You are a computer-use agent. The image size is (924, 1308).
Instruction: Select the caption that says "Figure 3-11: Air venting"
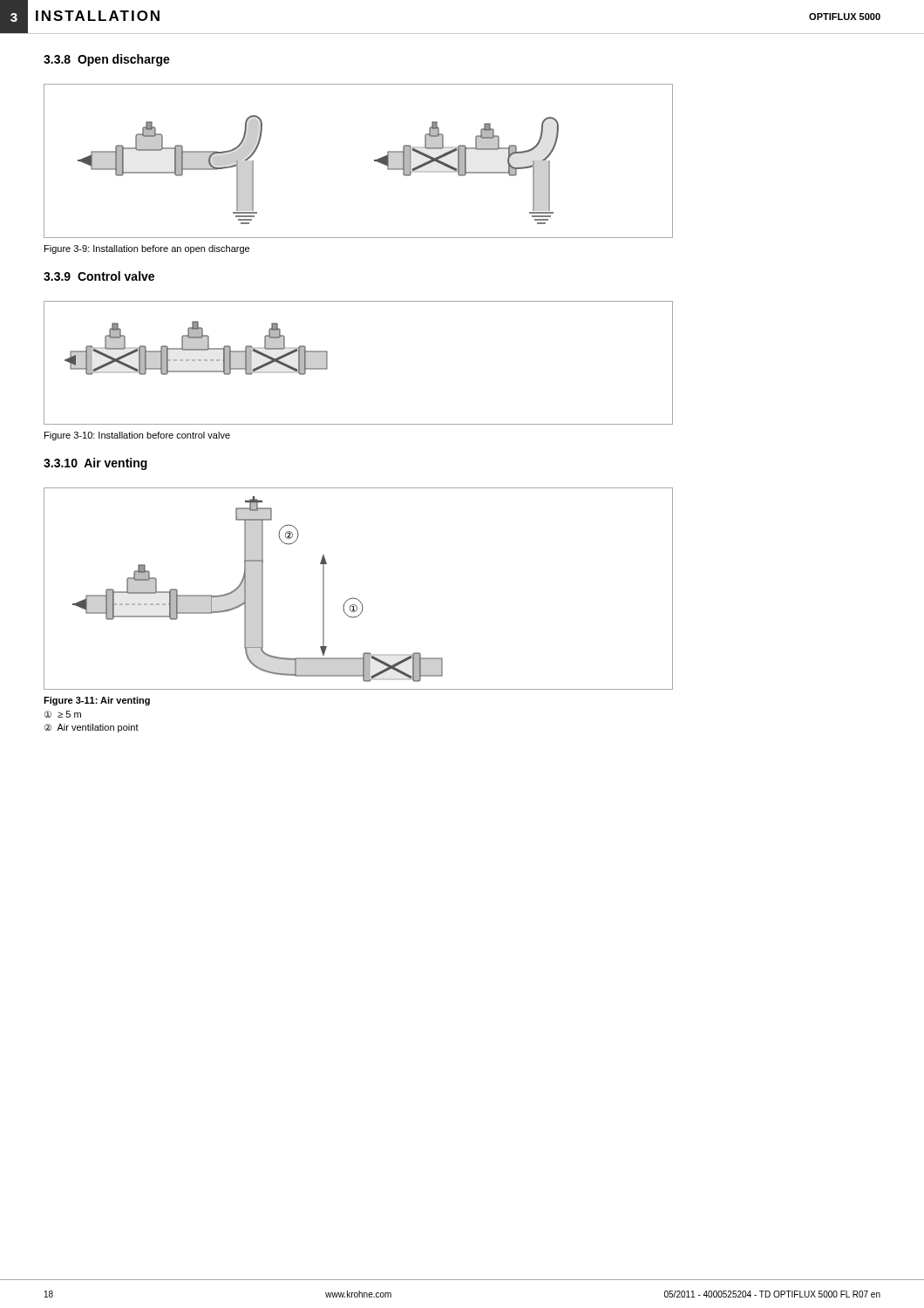pos(97,700)
